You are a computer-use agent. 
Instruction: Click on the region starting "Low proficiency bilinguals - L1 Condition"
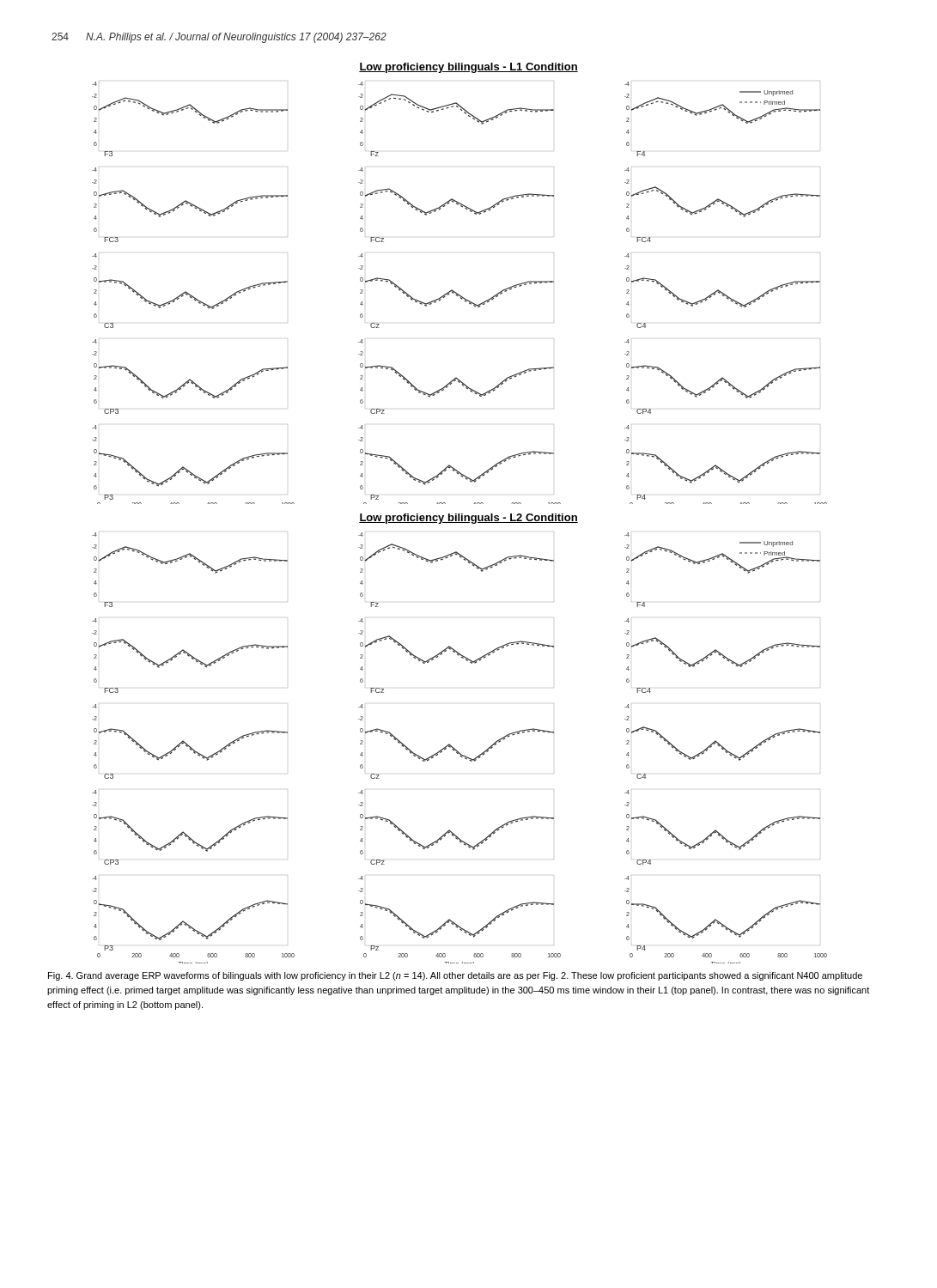tap(468, 67)
